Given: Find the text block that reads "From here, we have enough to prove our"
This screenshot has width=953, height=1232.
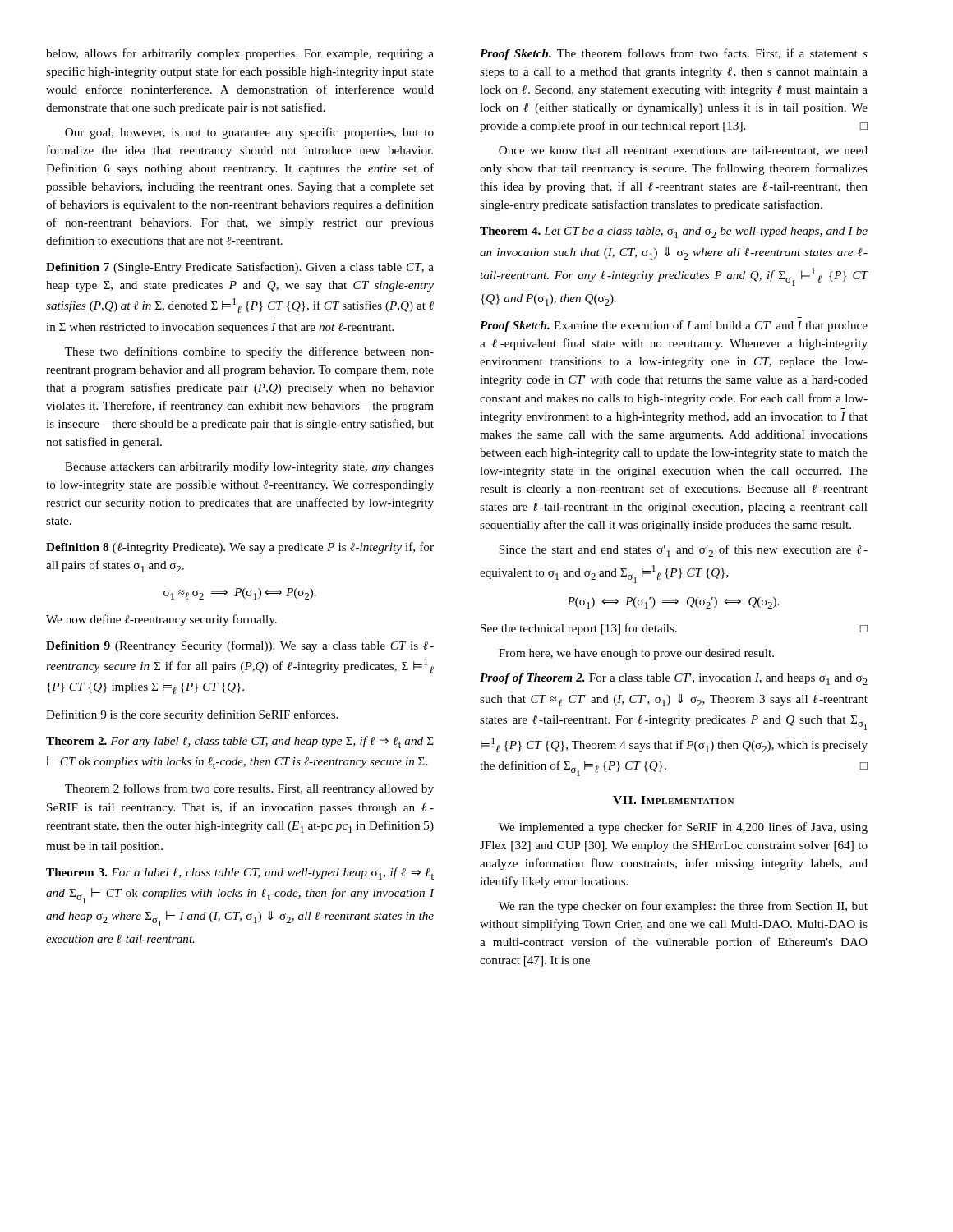Looking at the screenshot, I should click(674, 653).
